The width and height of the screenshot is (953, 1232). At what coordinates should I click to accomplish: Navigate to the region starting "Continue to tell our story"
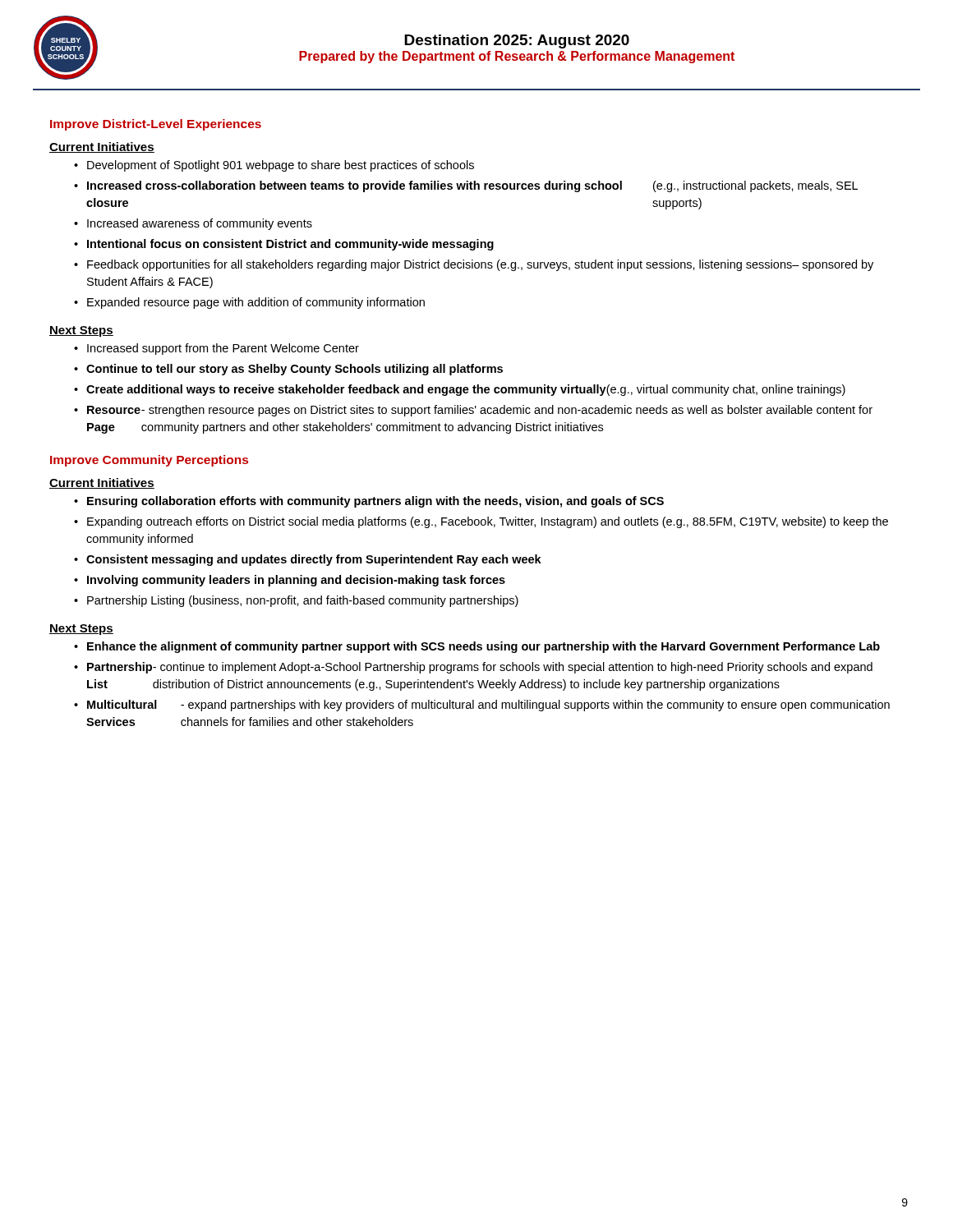pyautogui.click(x=489, y=369)
